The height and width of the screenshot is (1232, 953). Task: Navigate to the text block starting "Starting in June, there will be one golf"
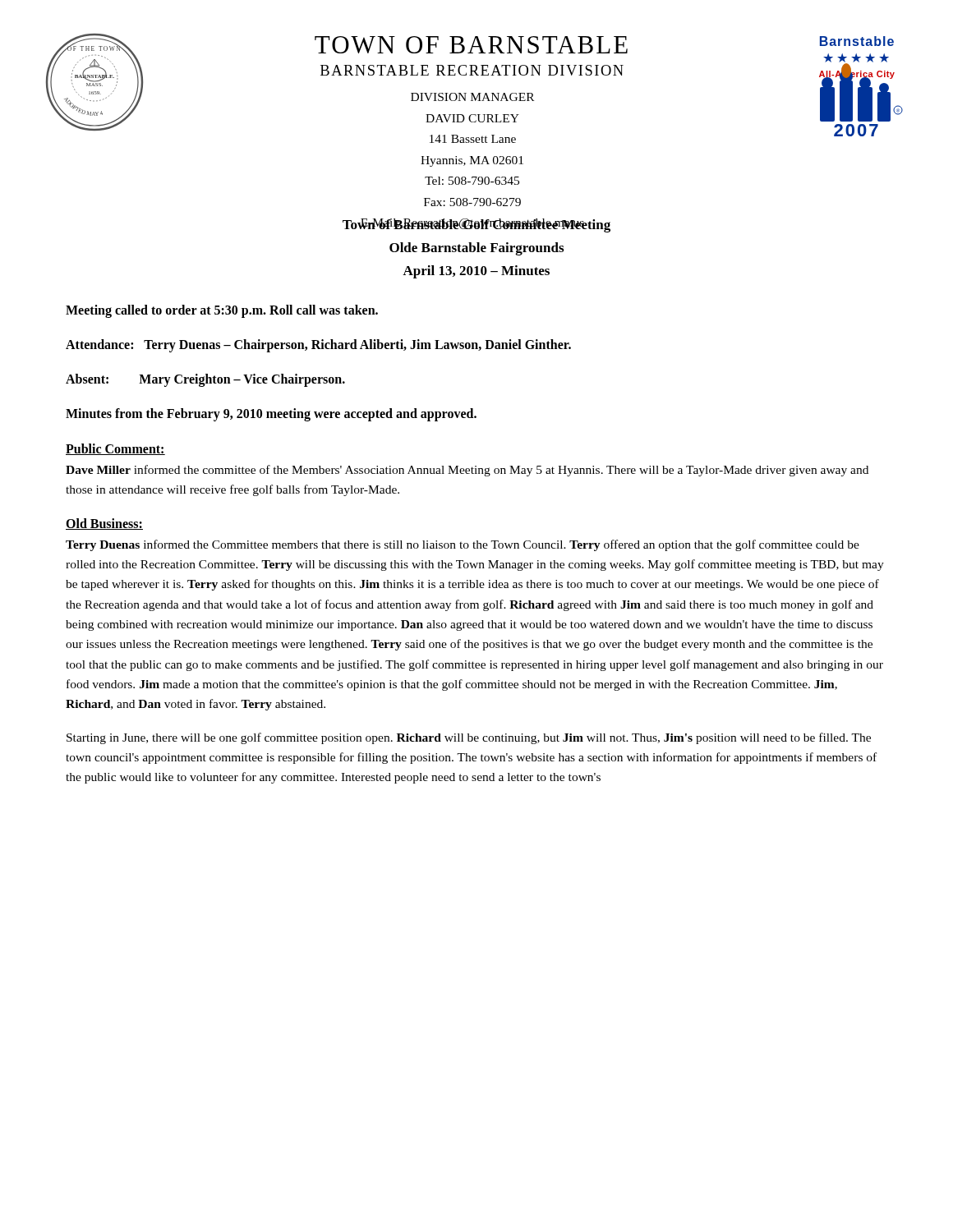click(471, 757)
